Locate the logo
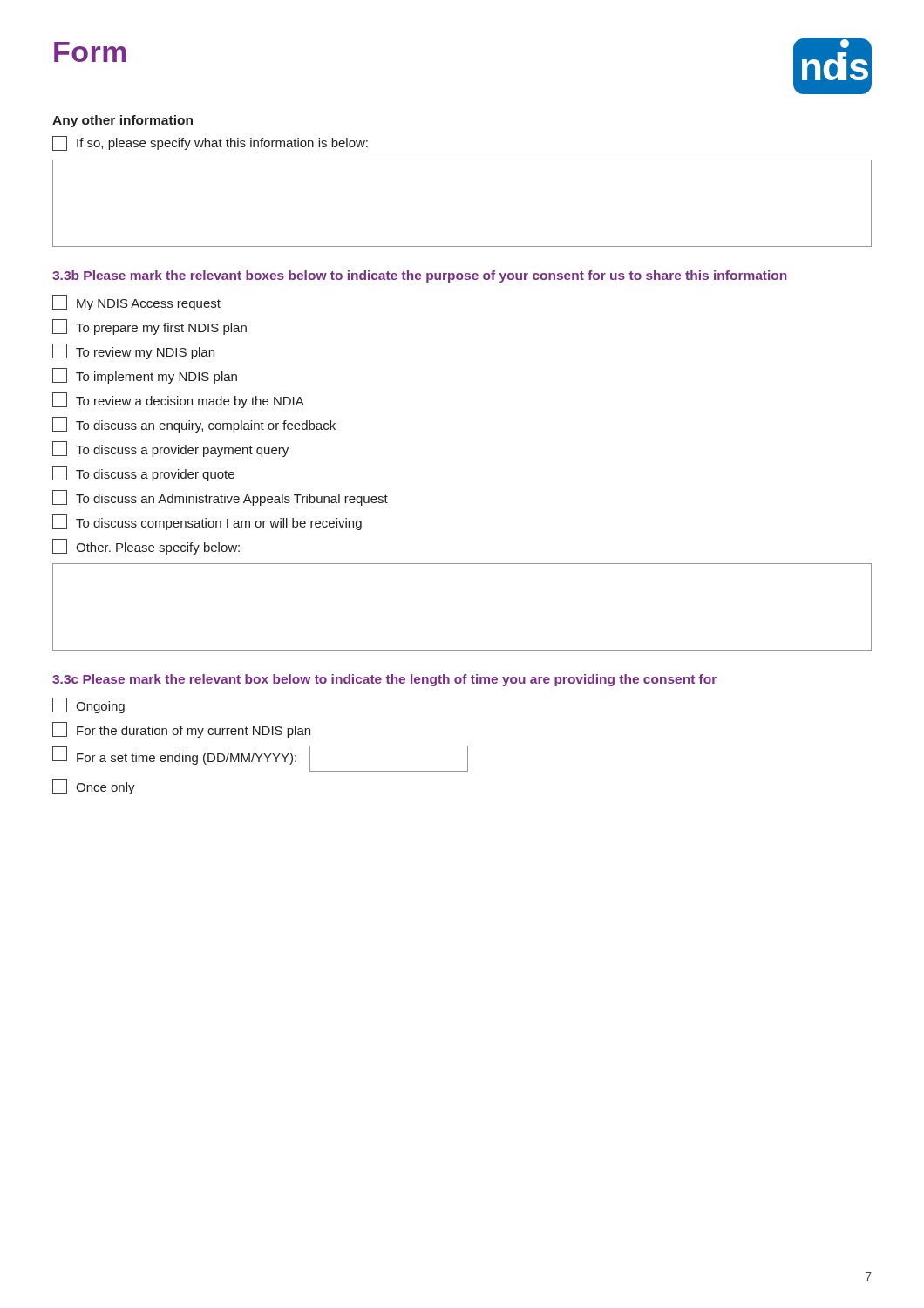 [x=832, y=66]
